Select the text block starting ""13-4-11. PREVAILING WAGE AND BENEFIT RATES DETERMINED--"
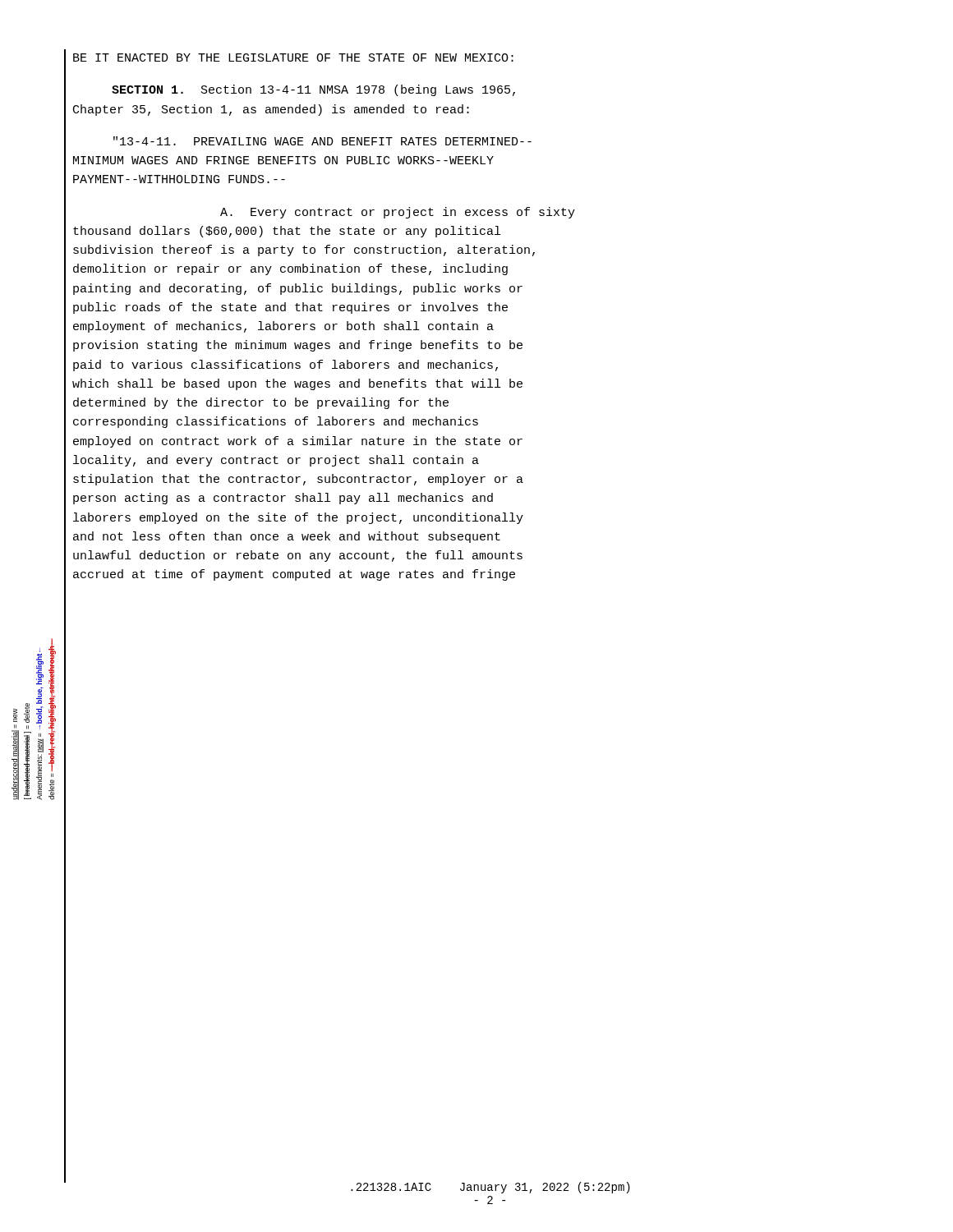953x1232 pixels. point(303,161)
